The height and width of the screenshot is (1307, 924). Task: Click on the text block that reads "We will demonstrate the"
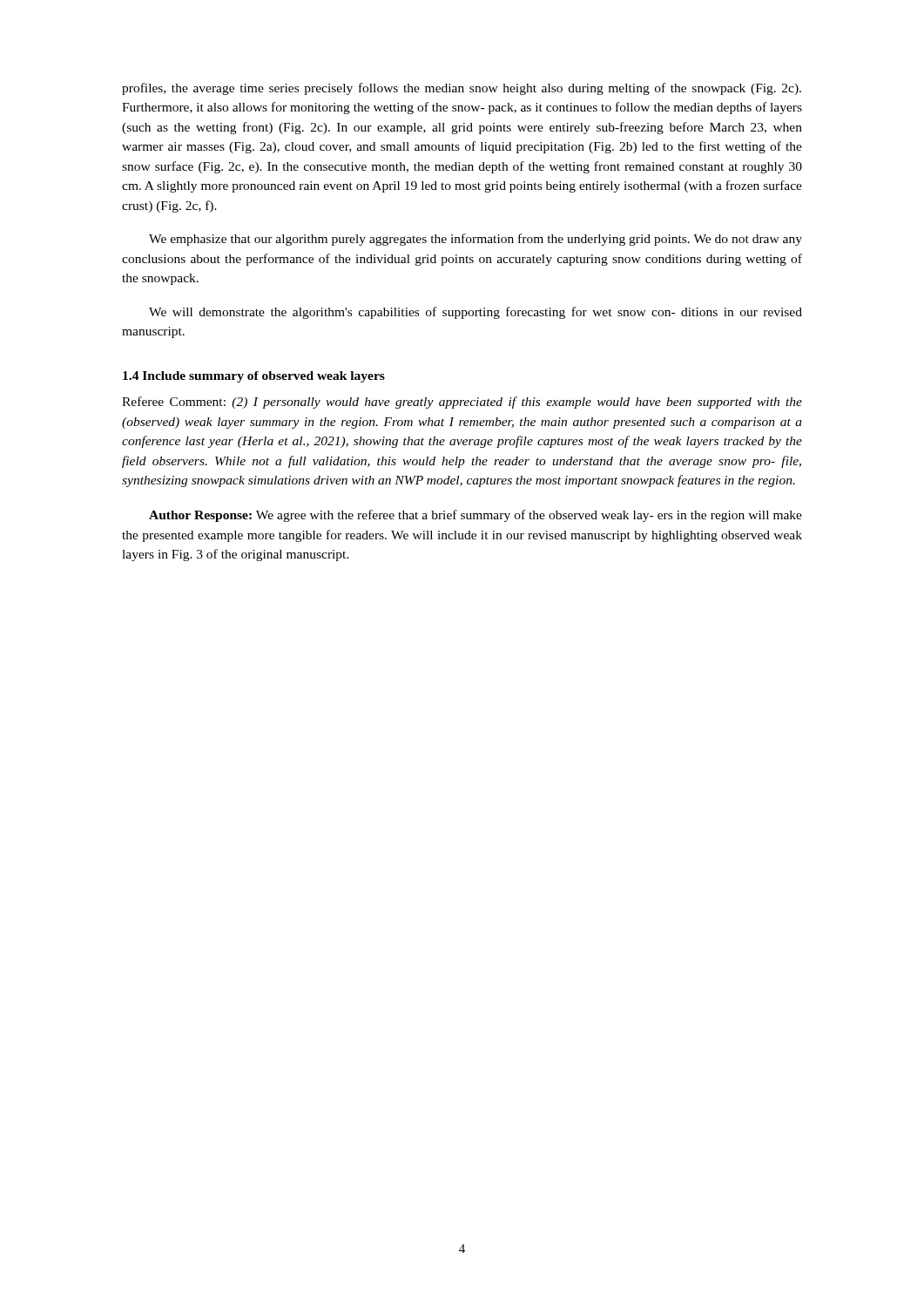coord(462,321)
